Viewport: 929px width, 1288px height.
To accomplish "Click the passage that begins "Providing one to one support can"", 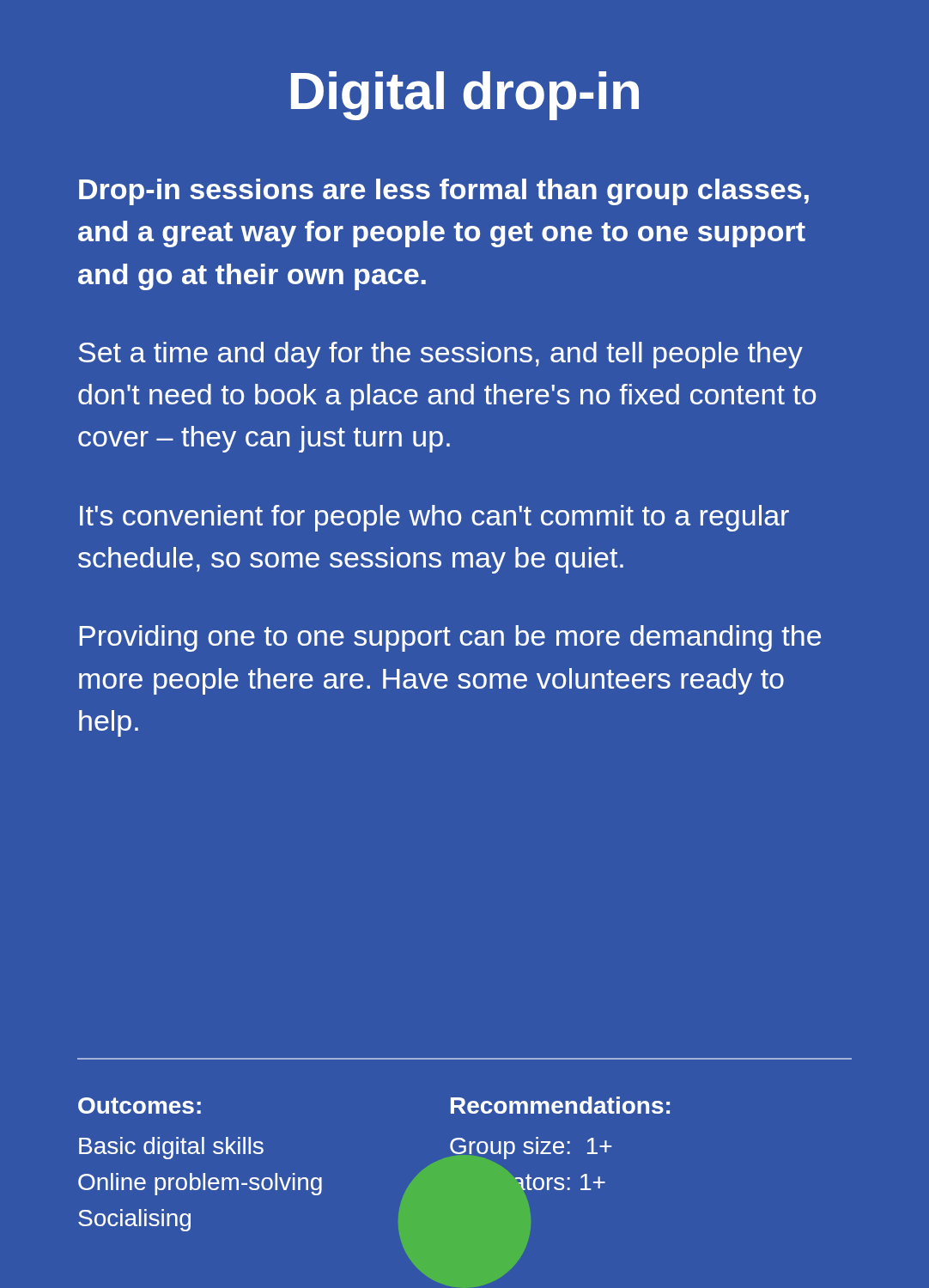I will point(450,678).
